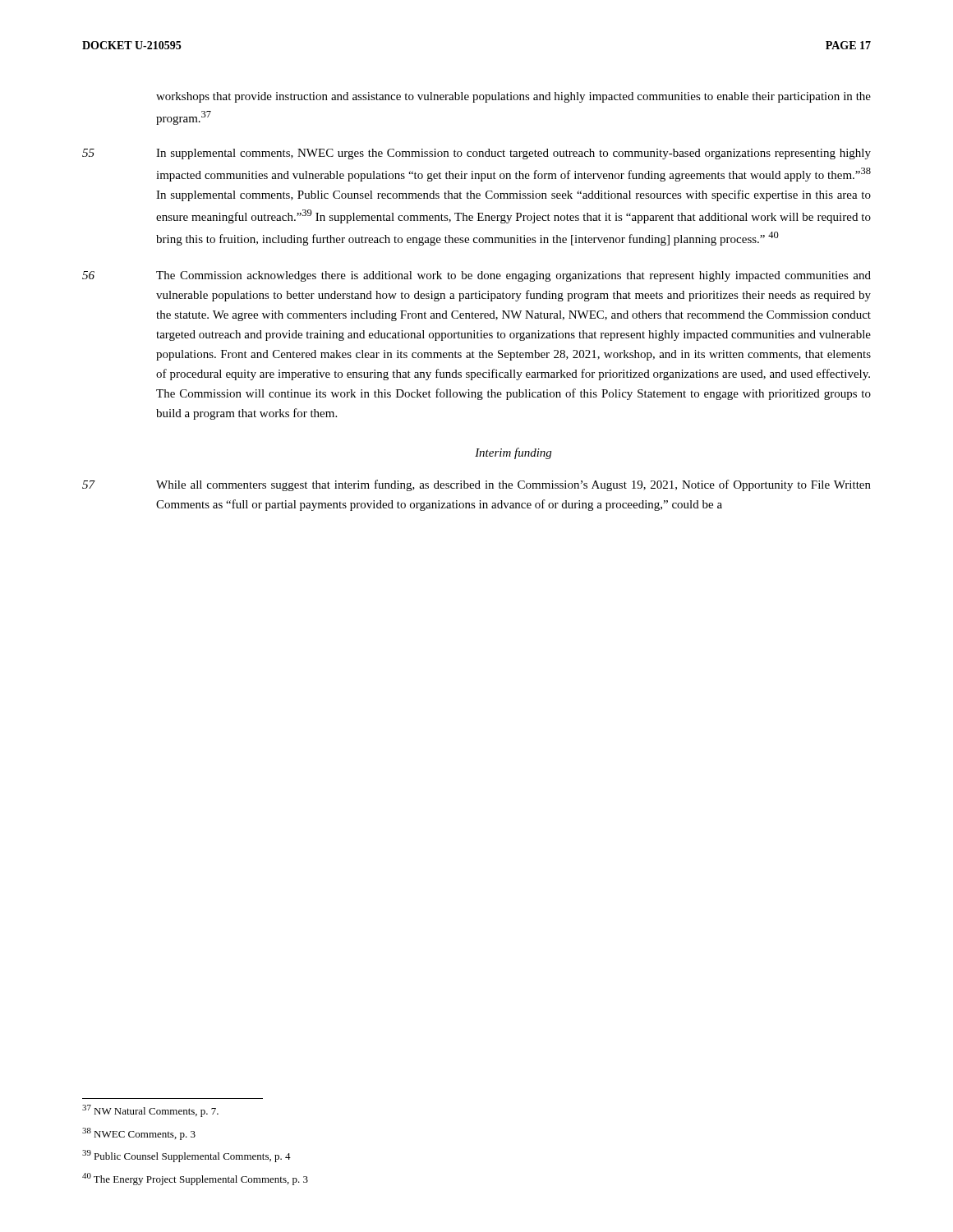The width and height of the screenshot is (953, 1232).
Task: Navigate to the region starting "55 In supplemental comments, NWEC urges the"
Action: click(x=476, y=196)
